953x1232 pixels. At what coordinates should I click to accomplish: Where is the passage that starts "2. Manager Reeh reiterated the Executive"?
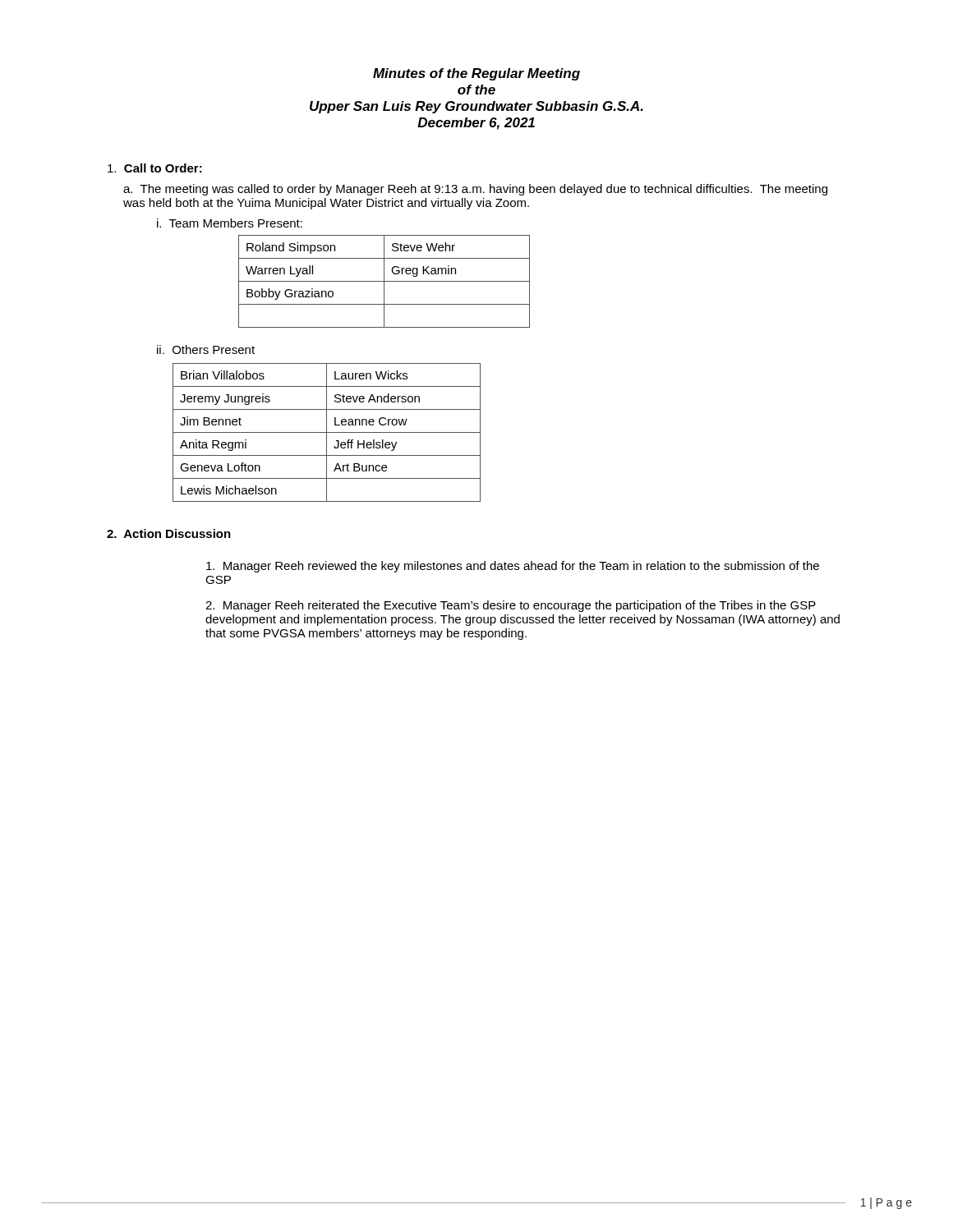coord(523,619)
